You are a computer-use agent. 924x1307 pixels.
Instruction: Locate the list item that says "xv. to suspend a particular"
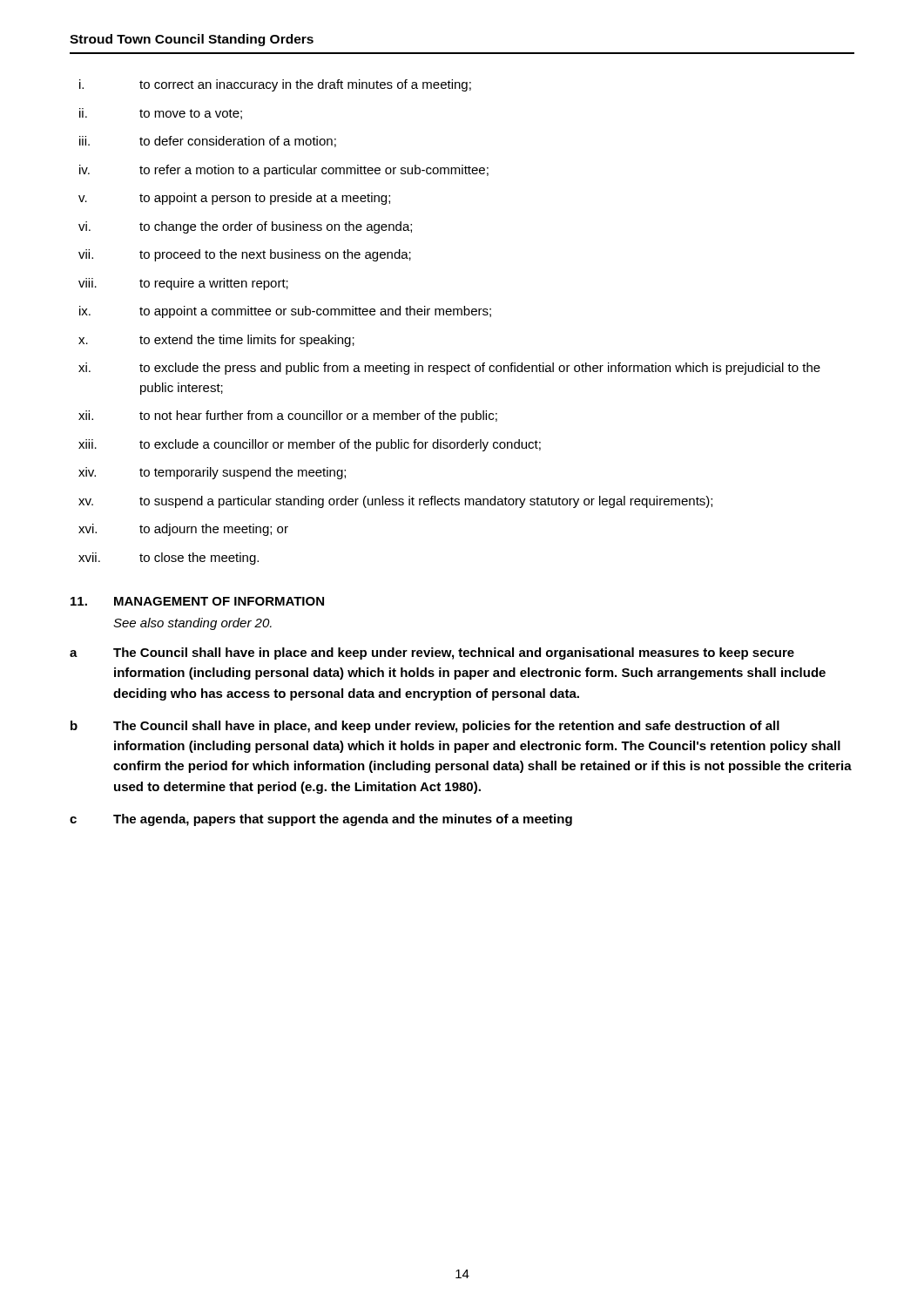pyautogui.click(x=462, y=501)
